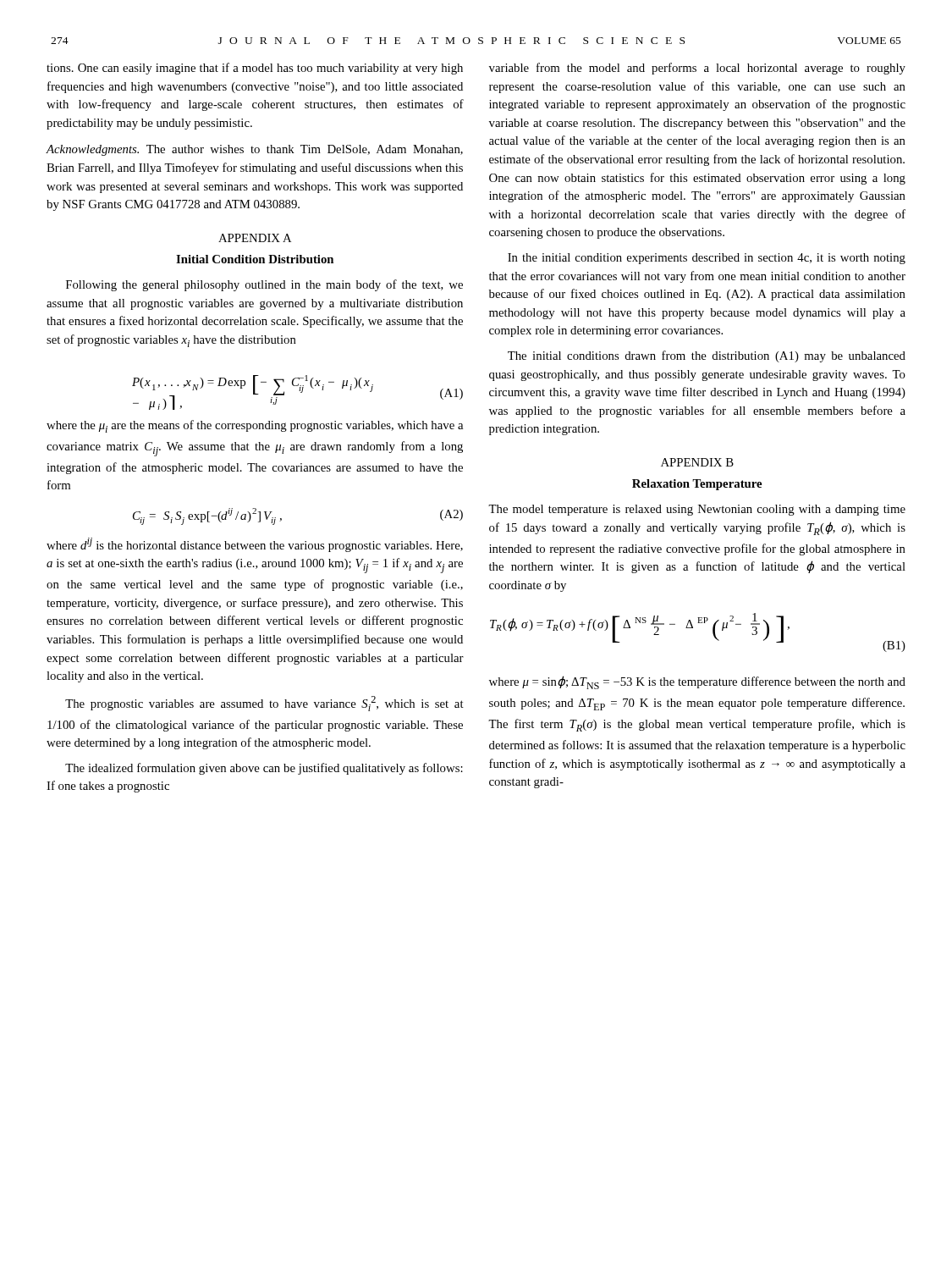Select the element starting "where dij is"
The height and width of the screenshot is (1270, 952).
click(x=255, y=665)
